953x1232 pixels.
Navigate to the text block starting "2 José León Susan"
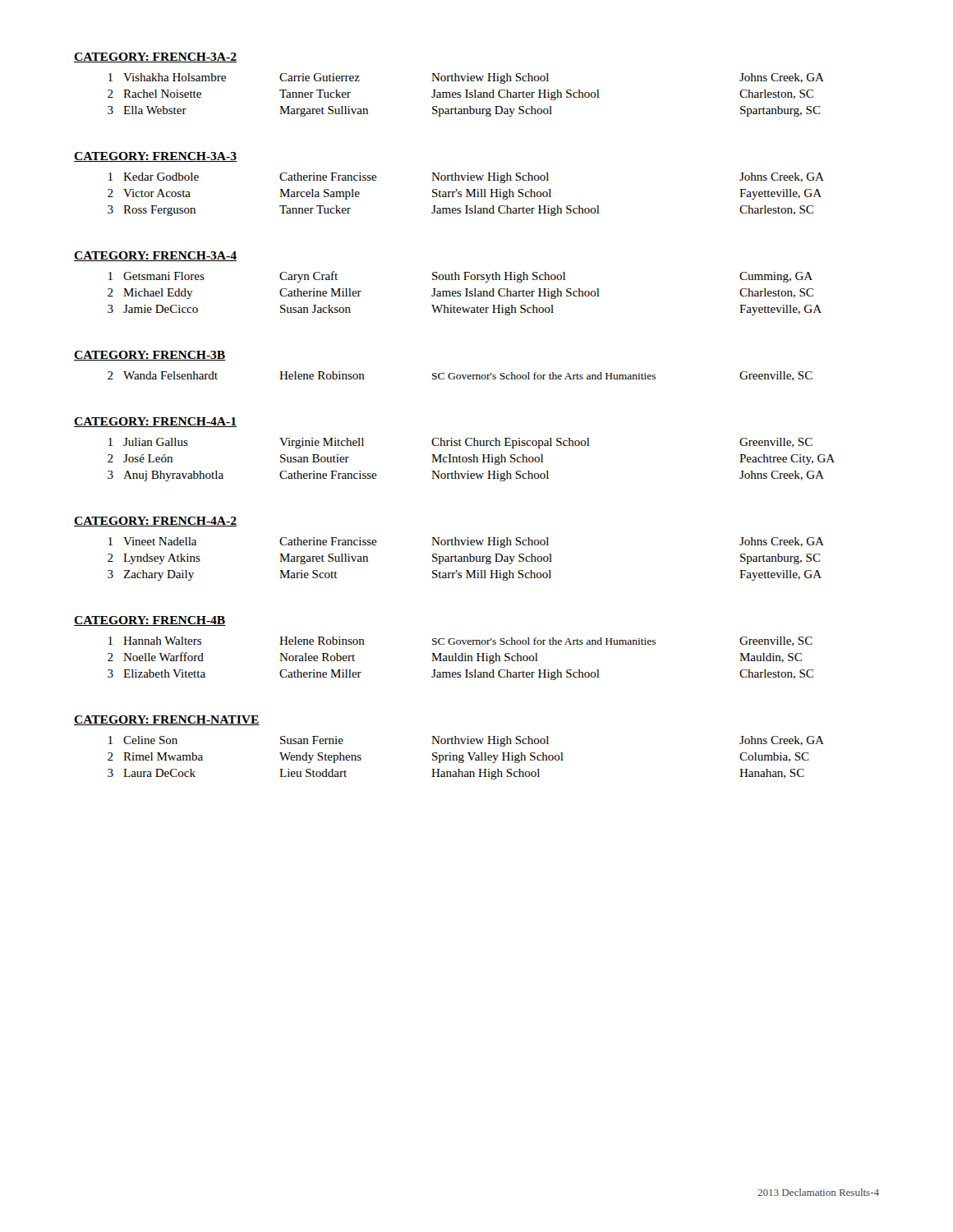click(x=485, y=459)
